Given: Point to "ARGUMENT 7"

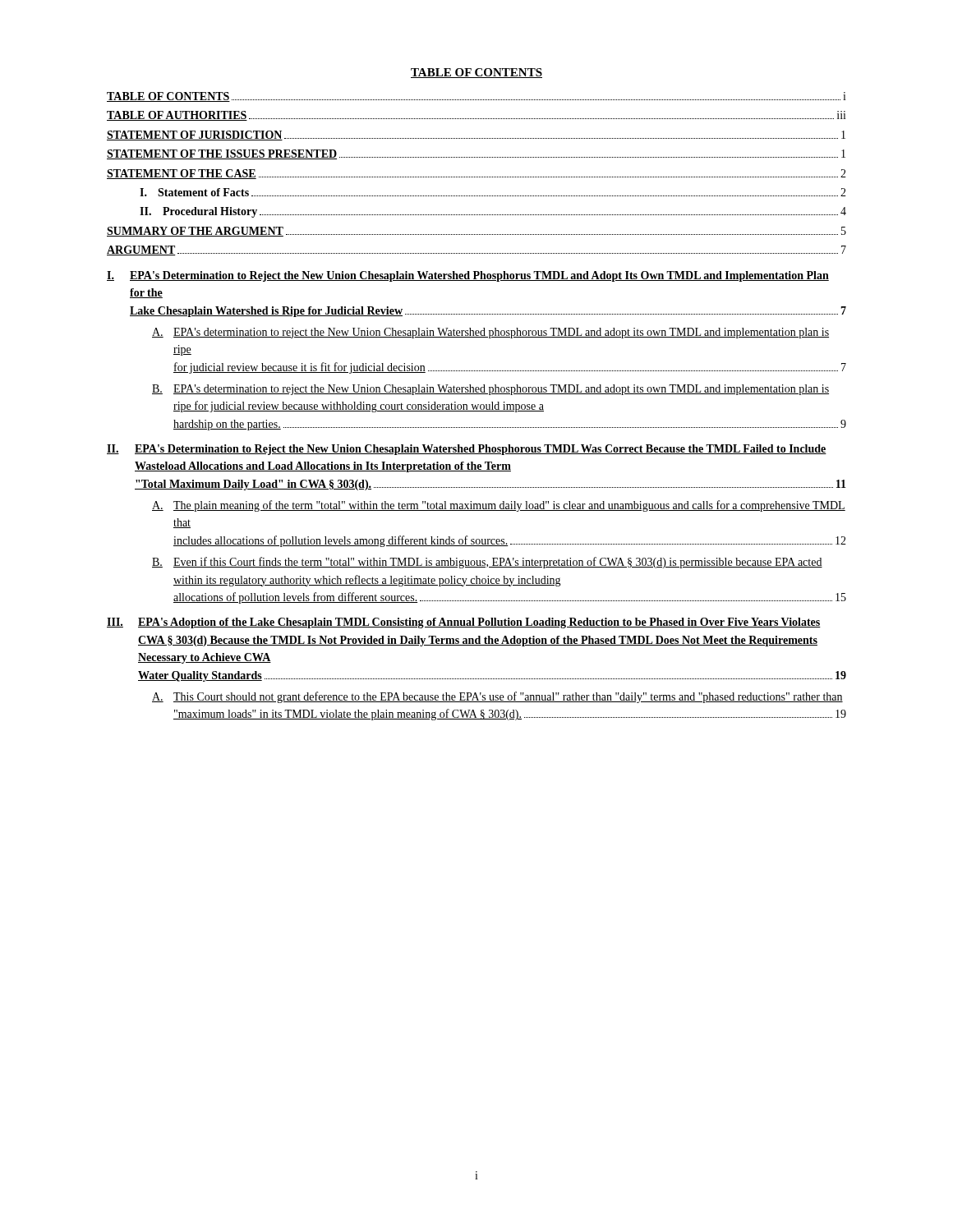Looking at the screenshot, I should 476,251.
